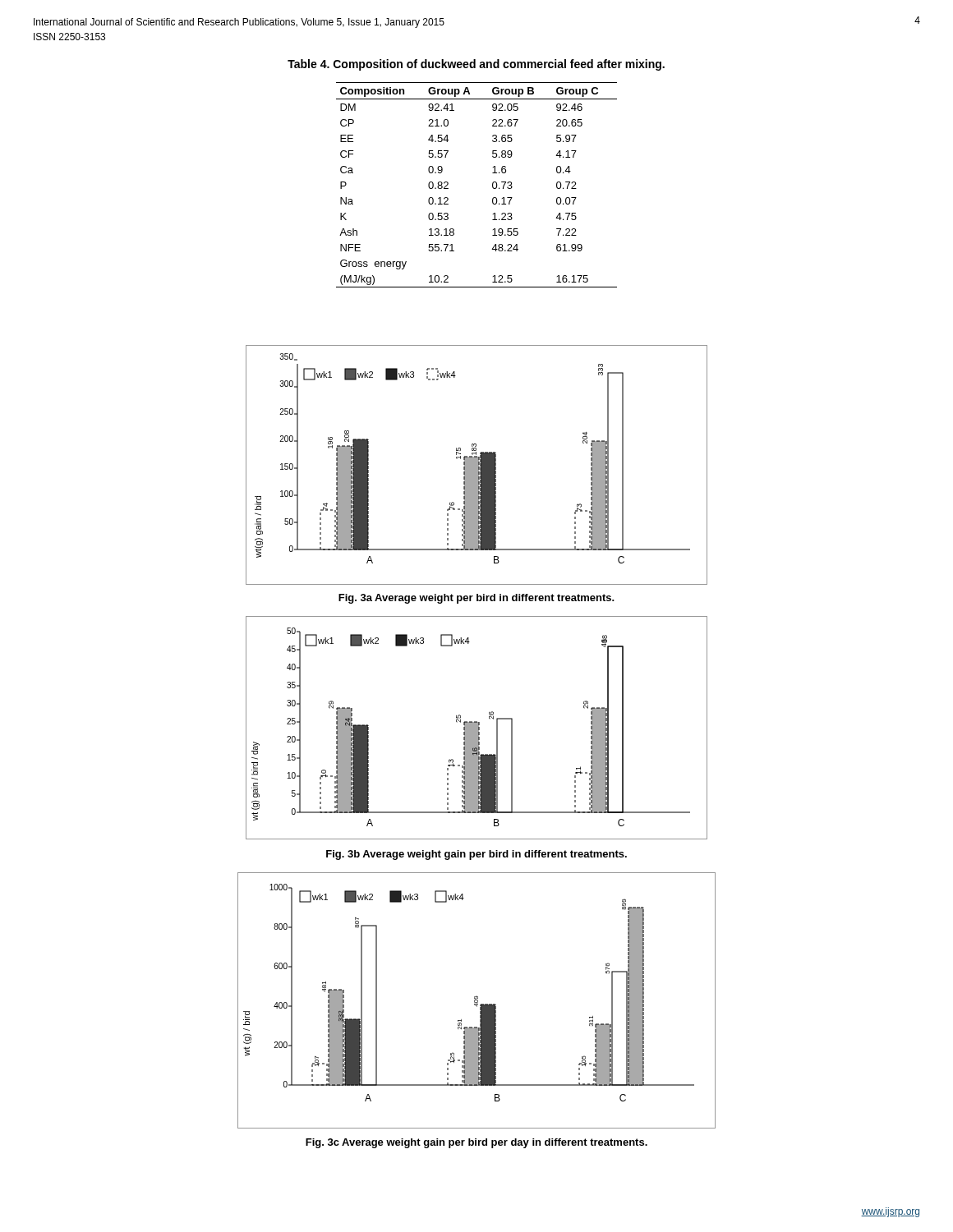The height and width of the screenshot is (1232, 953).
Task: Find the region starting "Fig. 3b Average weight gain per bird"
Action: pos(476,854)
